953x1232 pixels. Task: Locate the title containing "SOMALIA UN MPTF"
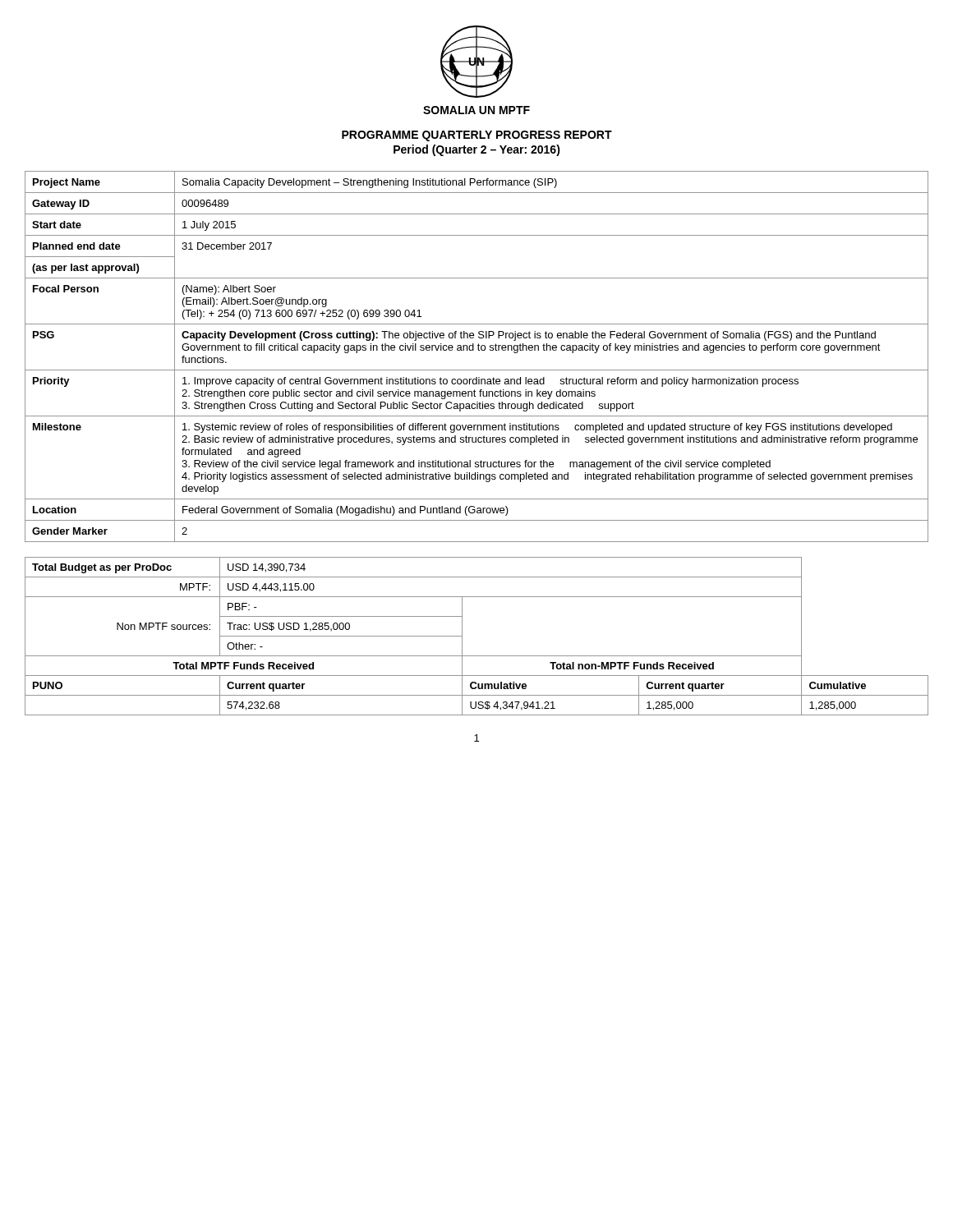click(x=476, y=110)
